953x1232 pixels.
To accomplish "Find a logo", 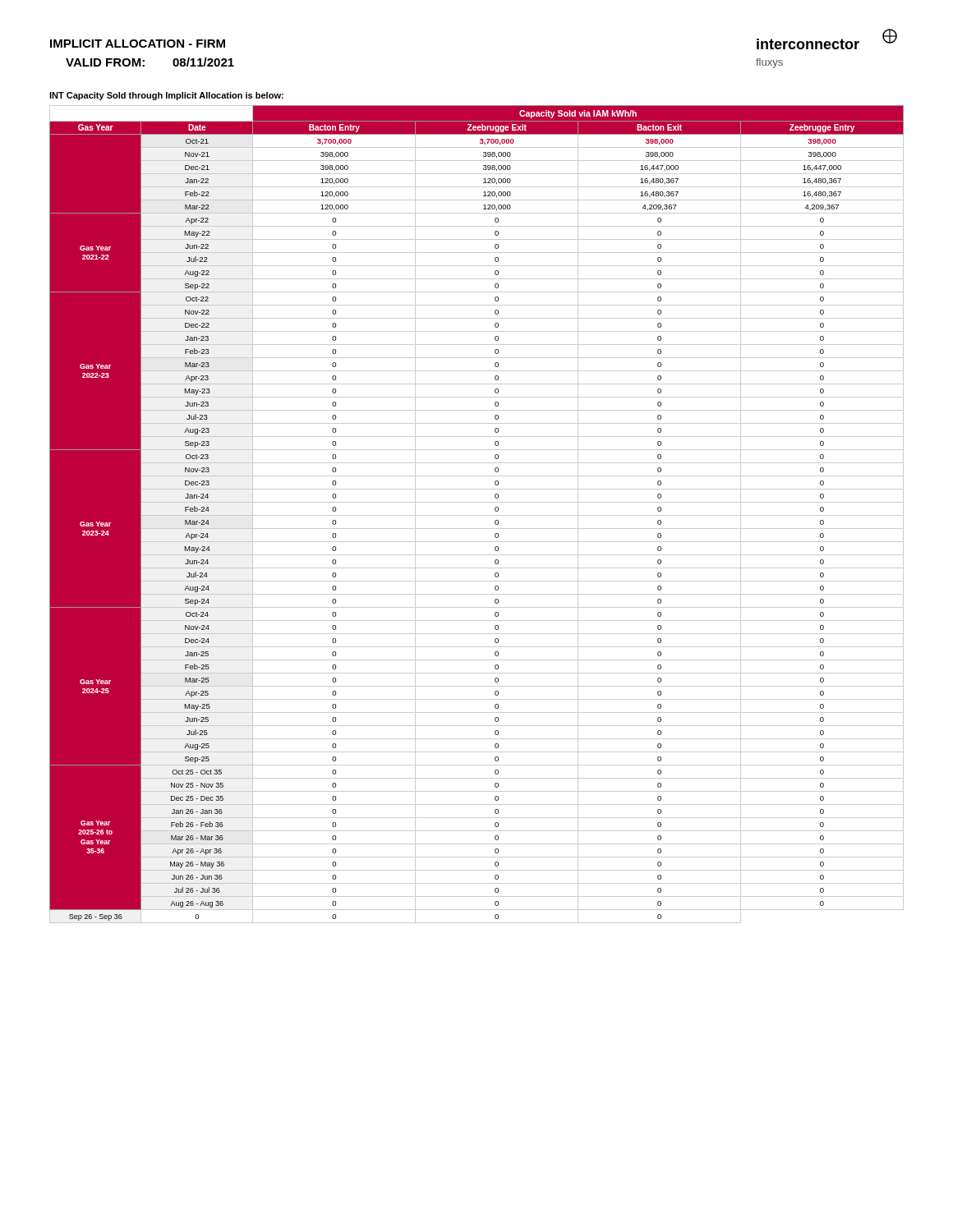I will tap(830, 53).
